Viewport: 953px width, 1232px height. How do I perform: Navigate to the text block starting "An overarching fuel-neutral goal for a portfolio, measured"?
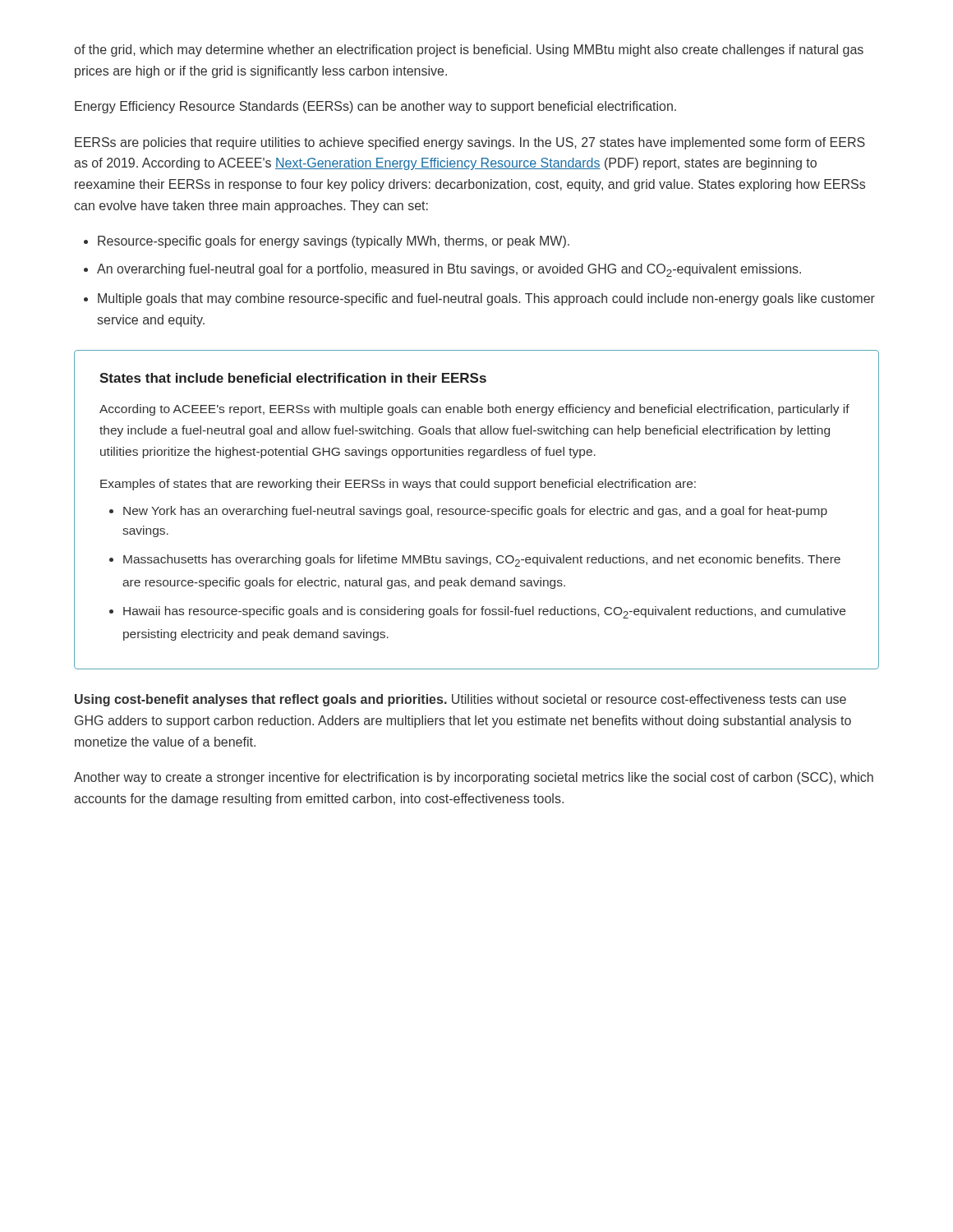point(450,270)
